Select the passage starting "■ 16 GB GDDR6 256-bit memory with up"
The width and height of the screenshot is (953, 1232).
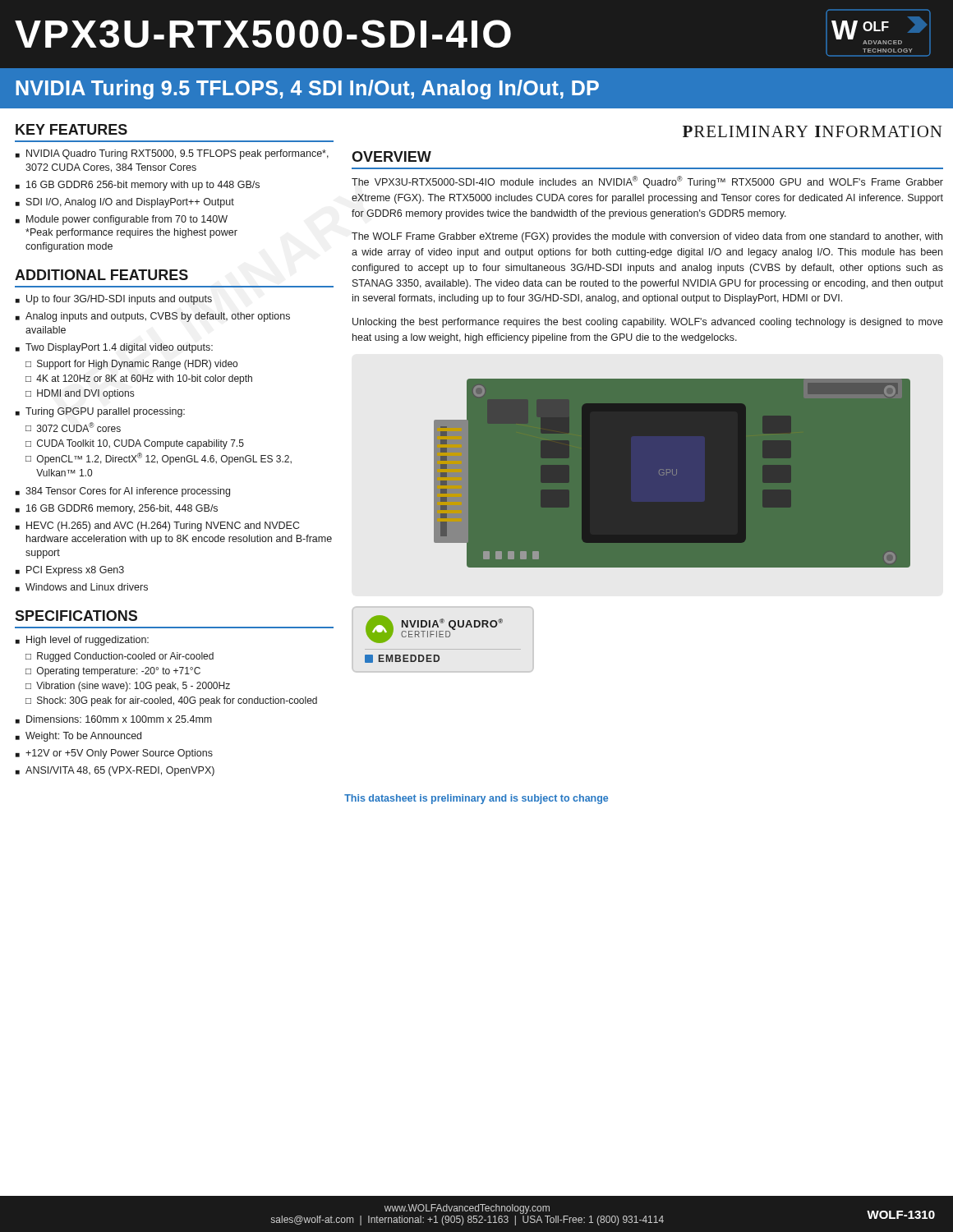[137, 185]
